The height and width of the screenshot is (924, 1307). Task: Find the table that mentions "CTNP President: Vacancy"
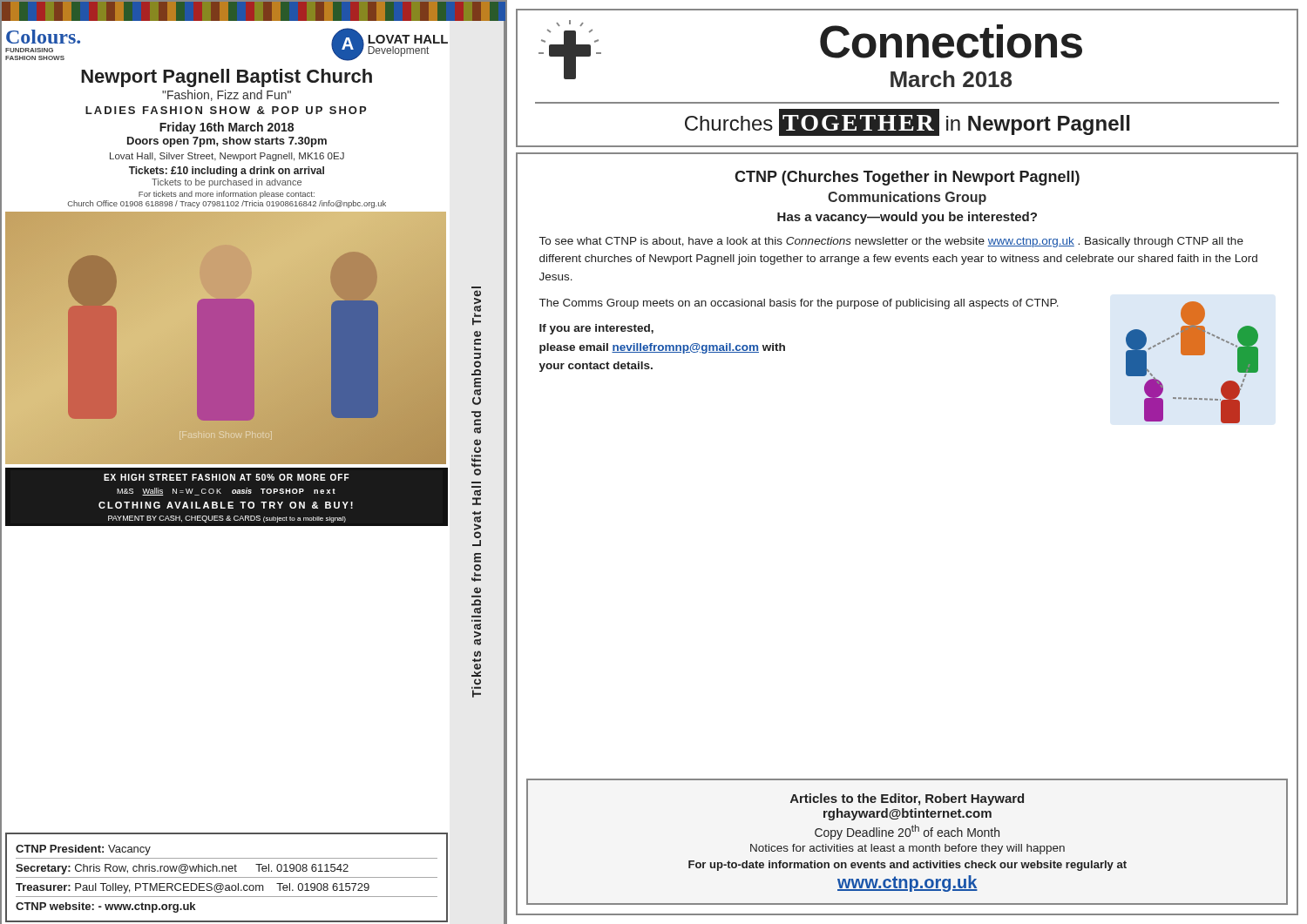(x=227, y=877)
